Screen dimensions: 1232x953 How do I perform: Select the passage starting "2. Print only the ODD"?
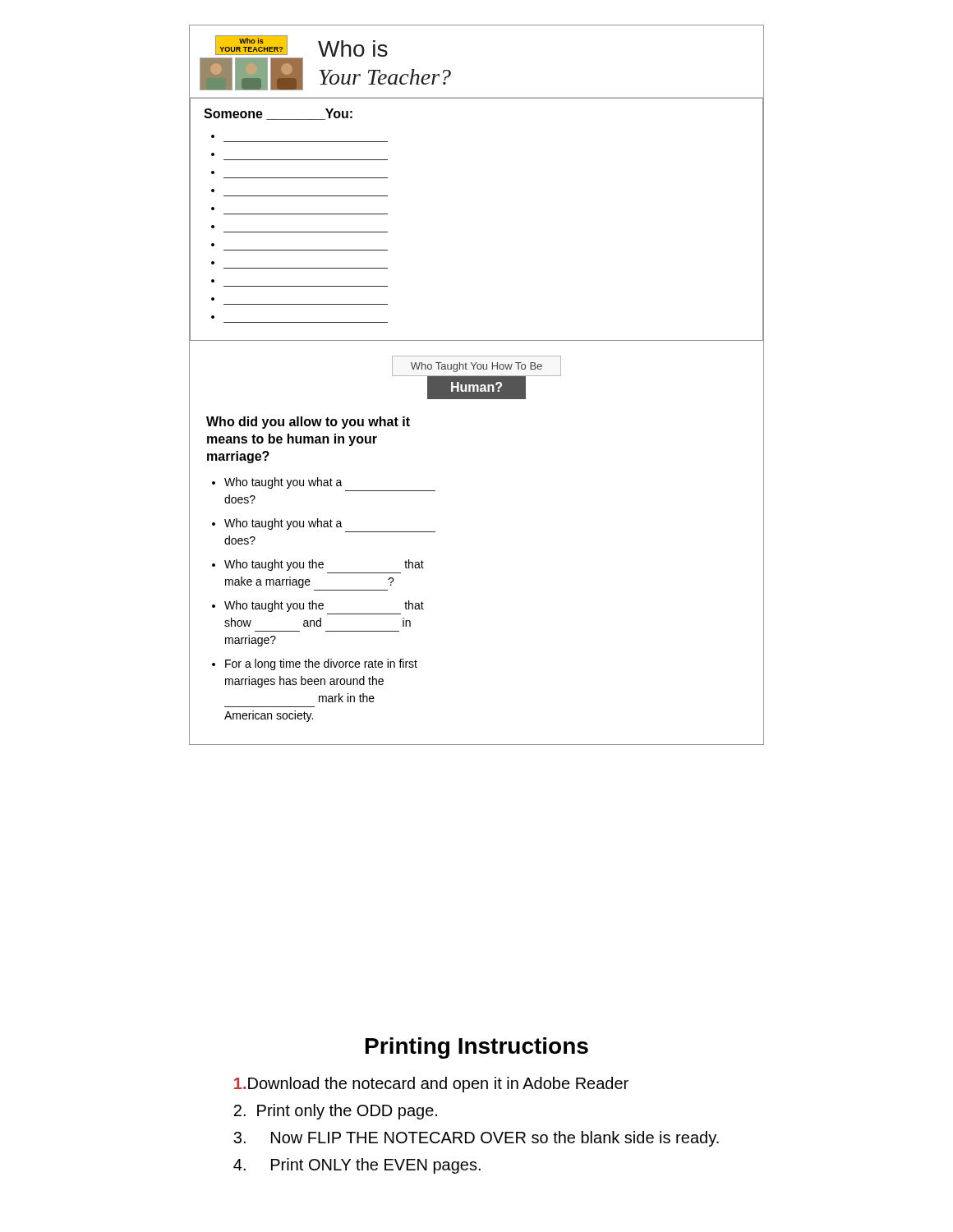pos(336,1110)
